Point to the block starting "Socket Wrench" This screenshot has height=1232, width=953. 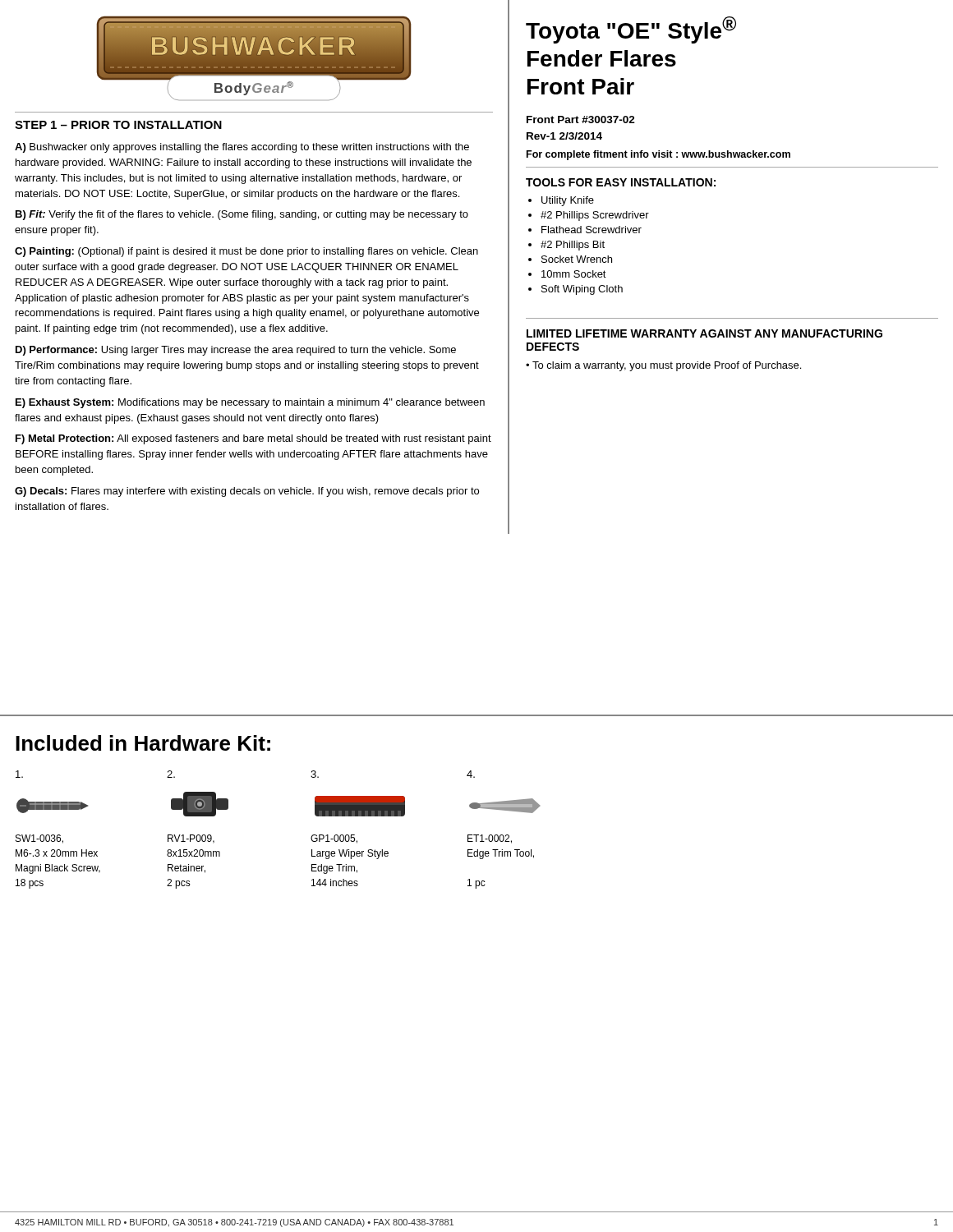coord(577,259)
